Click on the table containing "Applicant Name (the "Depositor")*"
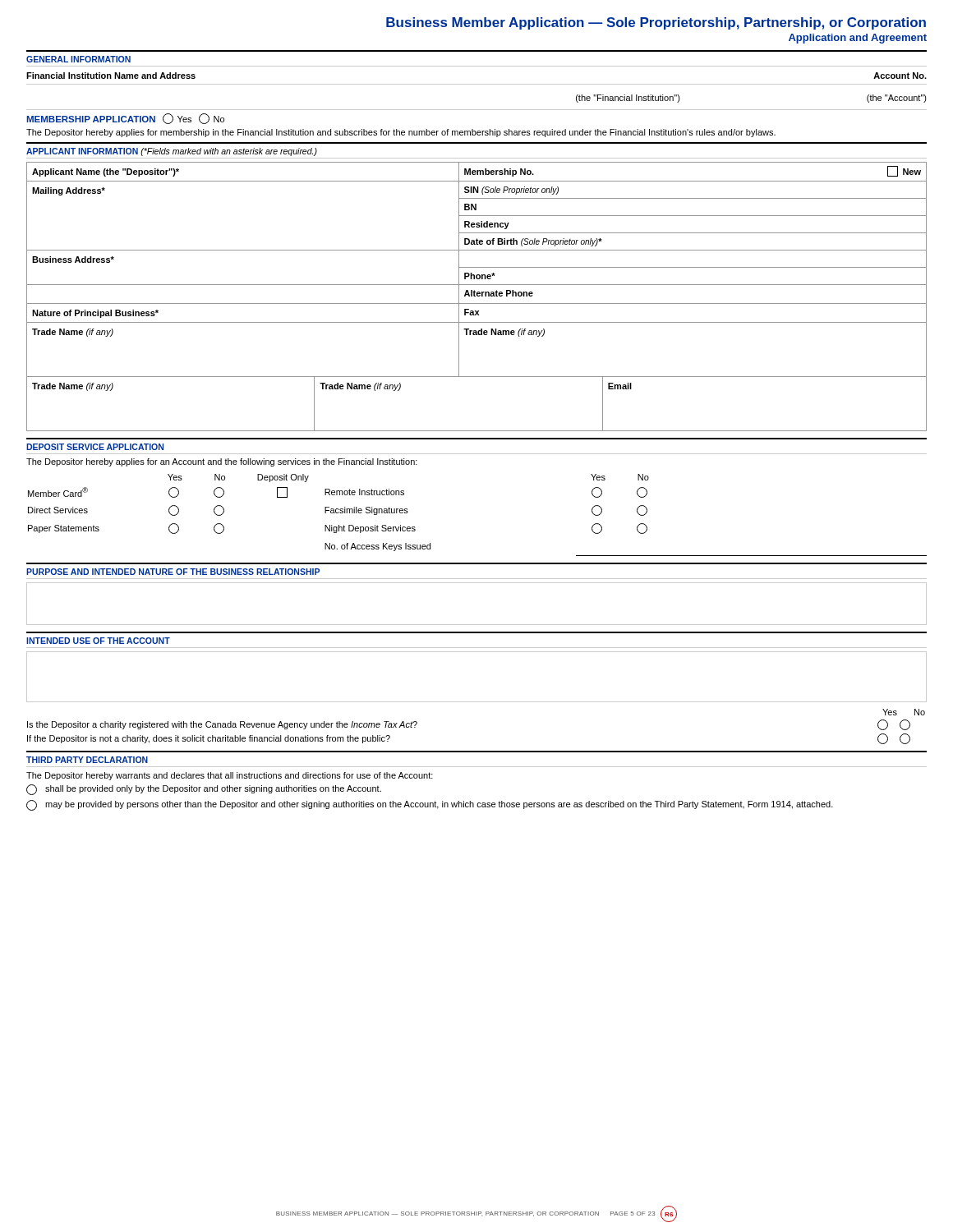The height and width of the screenshot is (1232, 953). pos(476,269)
